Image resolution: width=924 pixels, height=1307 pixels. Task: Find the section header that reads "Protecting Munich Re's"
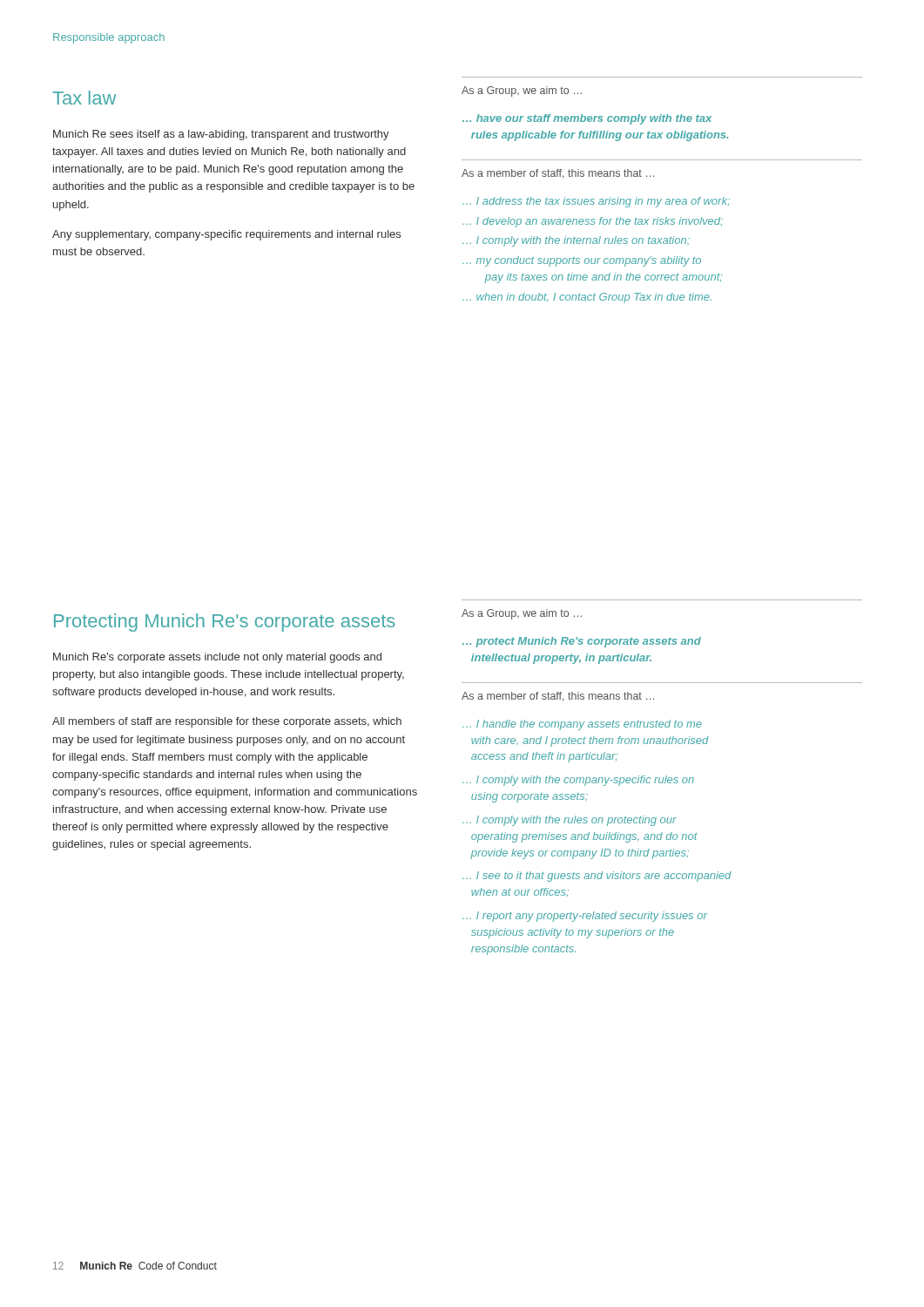point(235,621)
